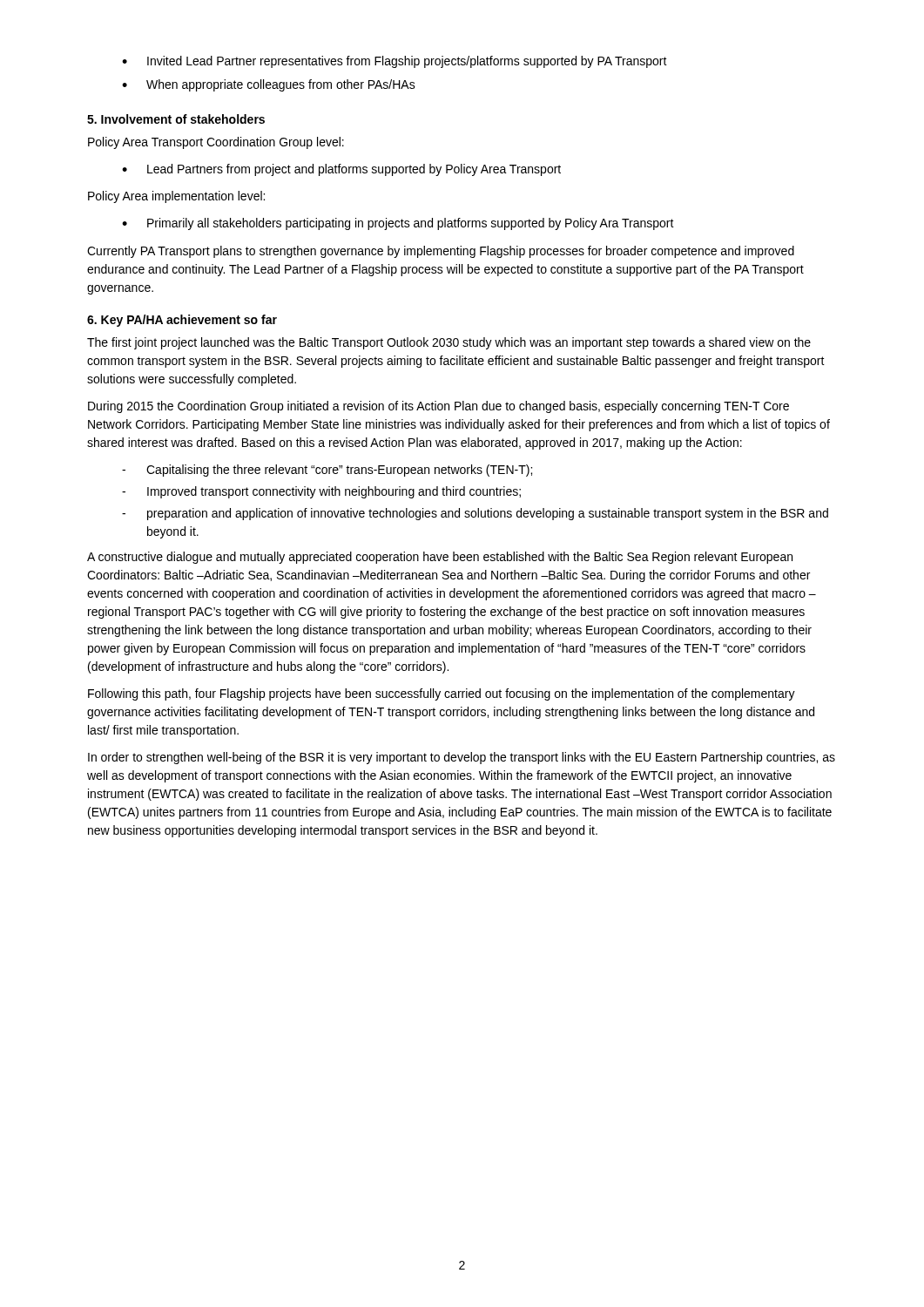Click on the element starting "The first joint project launched was the Baltic"
The image size is (924, 1307).
click(x=456, y=360)
